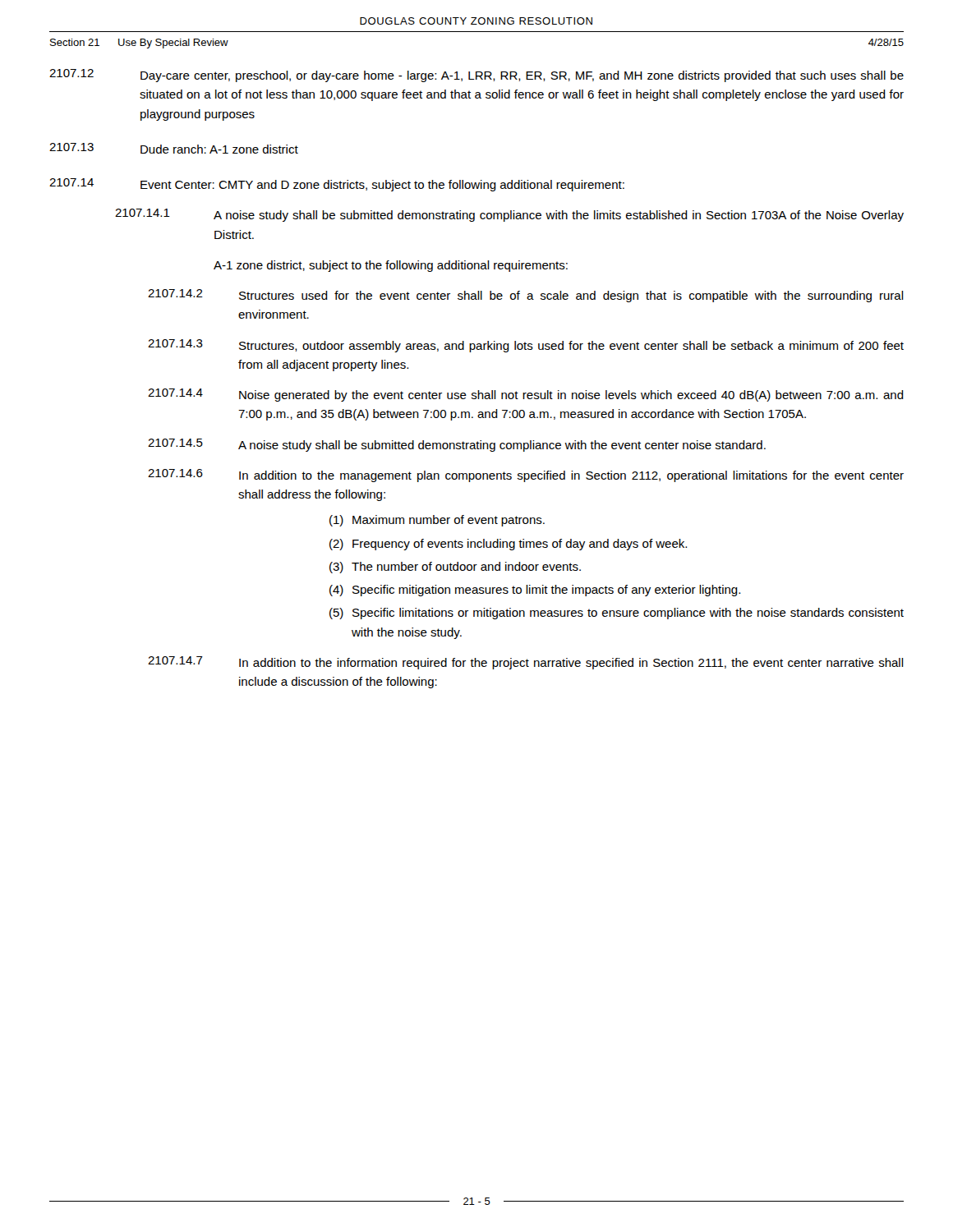Point to the text block starting "2107.12 Day-care center, preschool,"
The image size is (953, 1232).
coord(476,94)
